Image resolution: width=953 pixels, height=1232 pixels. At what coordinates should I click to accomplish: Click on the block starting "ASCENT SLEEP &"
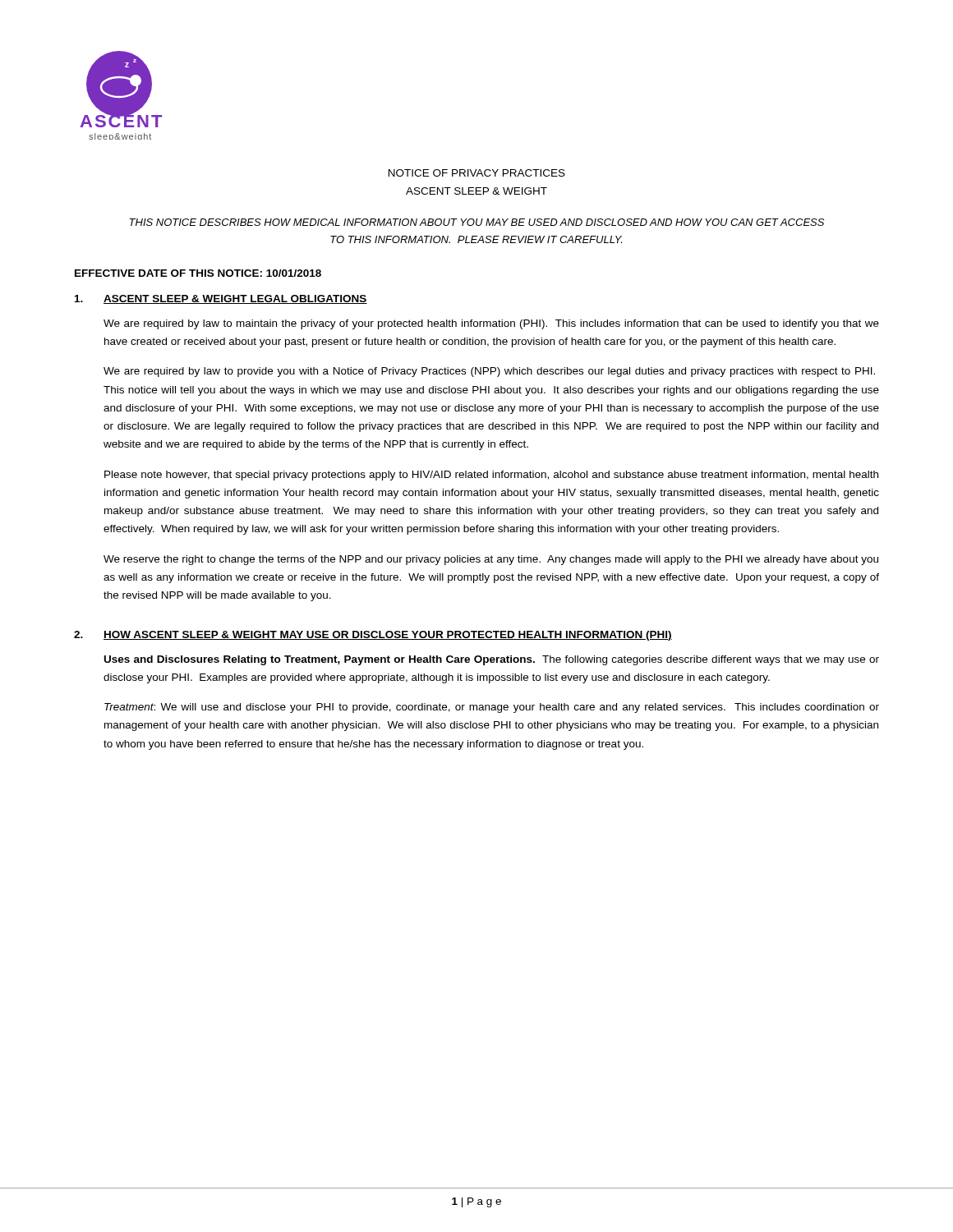point(235,298)
